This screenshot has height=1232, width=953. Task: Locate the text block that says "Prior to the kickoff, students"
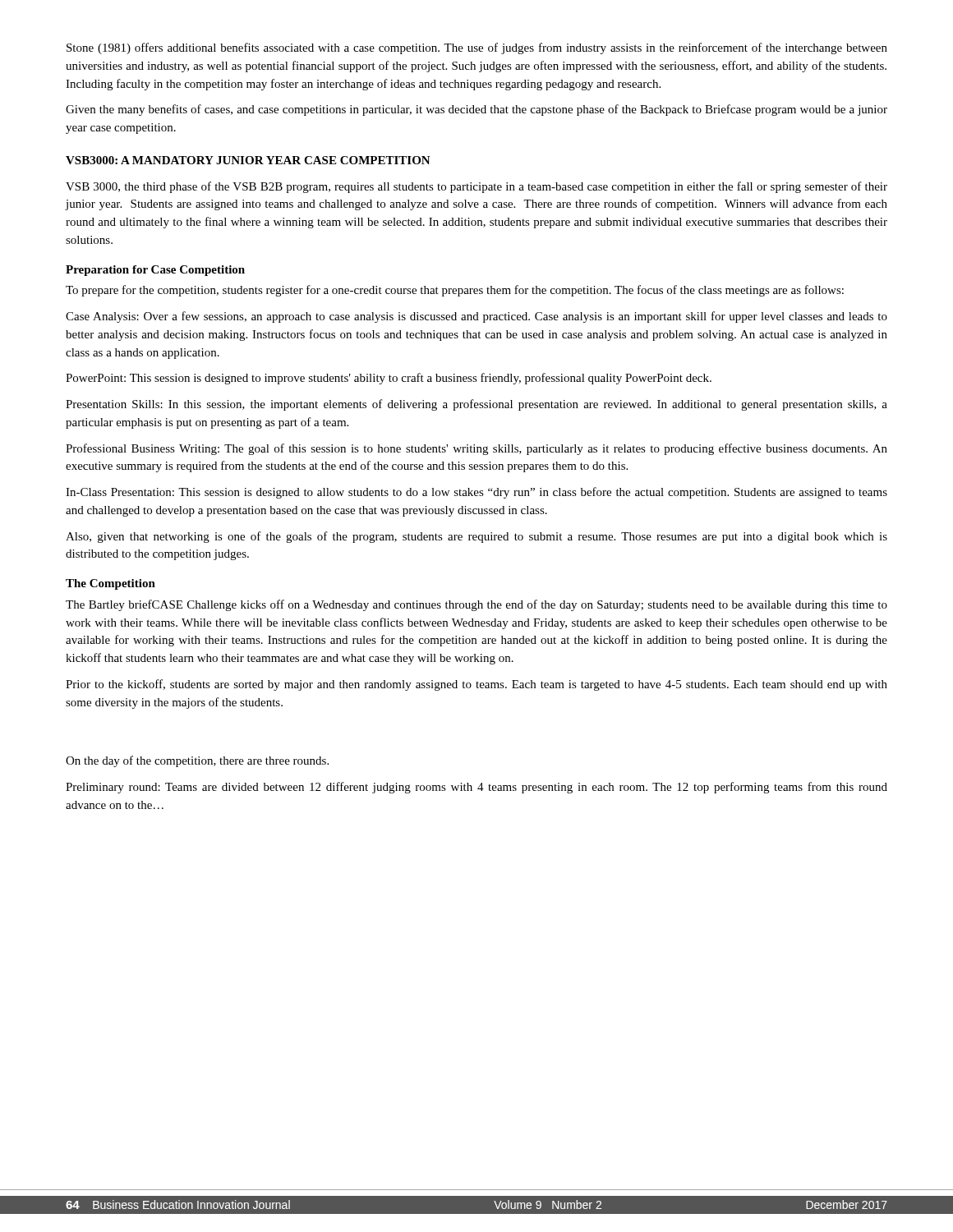click(x=476, y=694)
